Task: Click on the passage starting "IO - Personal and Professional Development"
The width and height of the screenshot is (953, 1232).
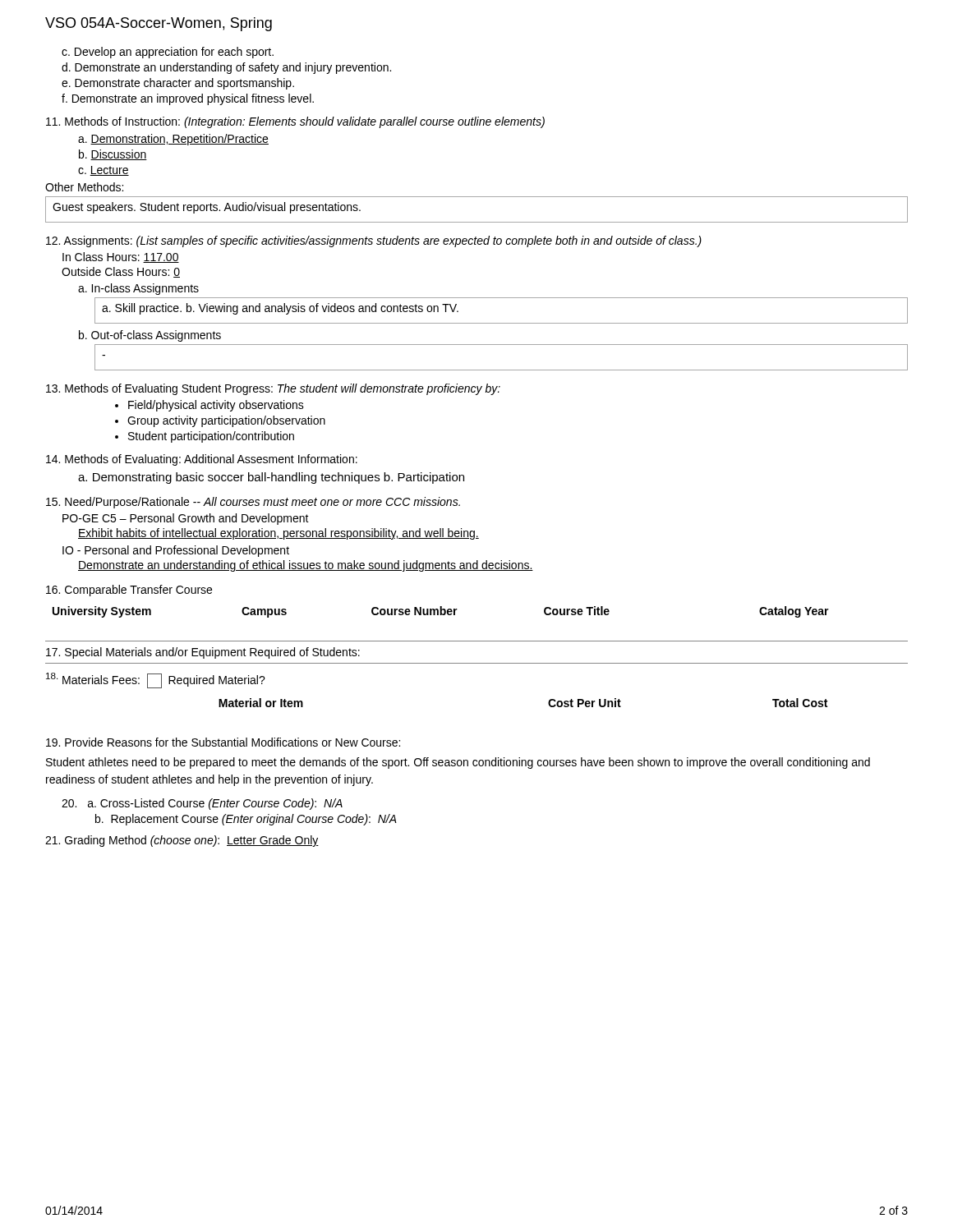Action: tap(175, 550)
